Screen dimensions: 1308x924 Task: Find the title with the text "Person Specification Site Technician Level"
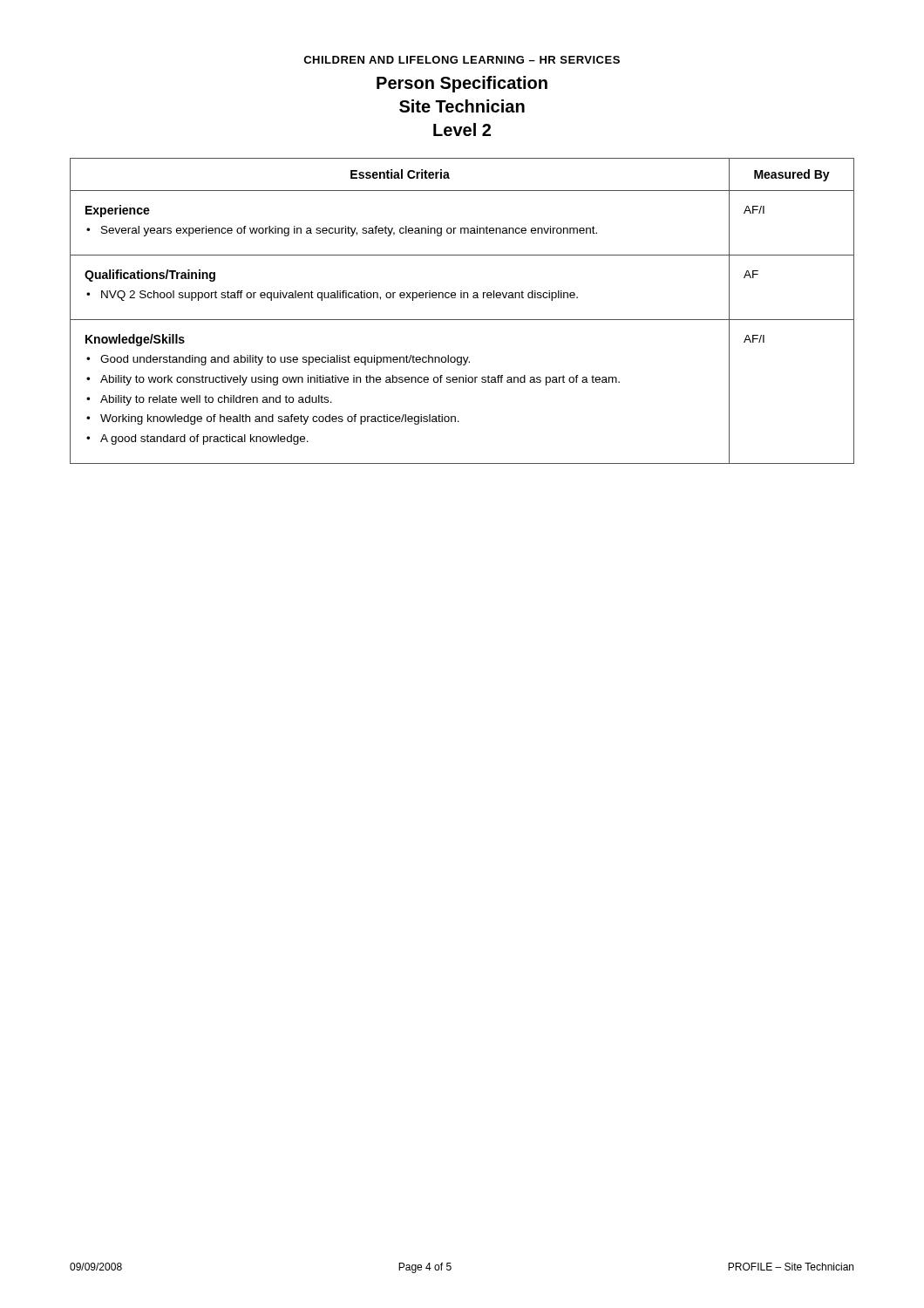(x=462, y=107)
